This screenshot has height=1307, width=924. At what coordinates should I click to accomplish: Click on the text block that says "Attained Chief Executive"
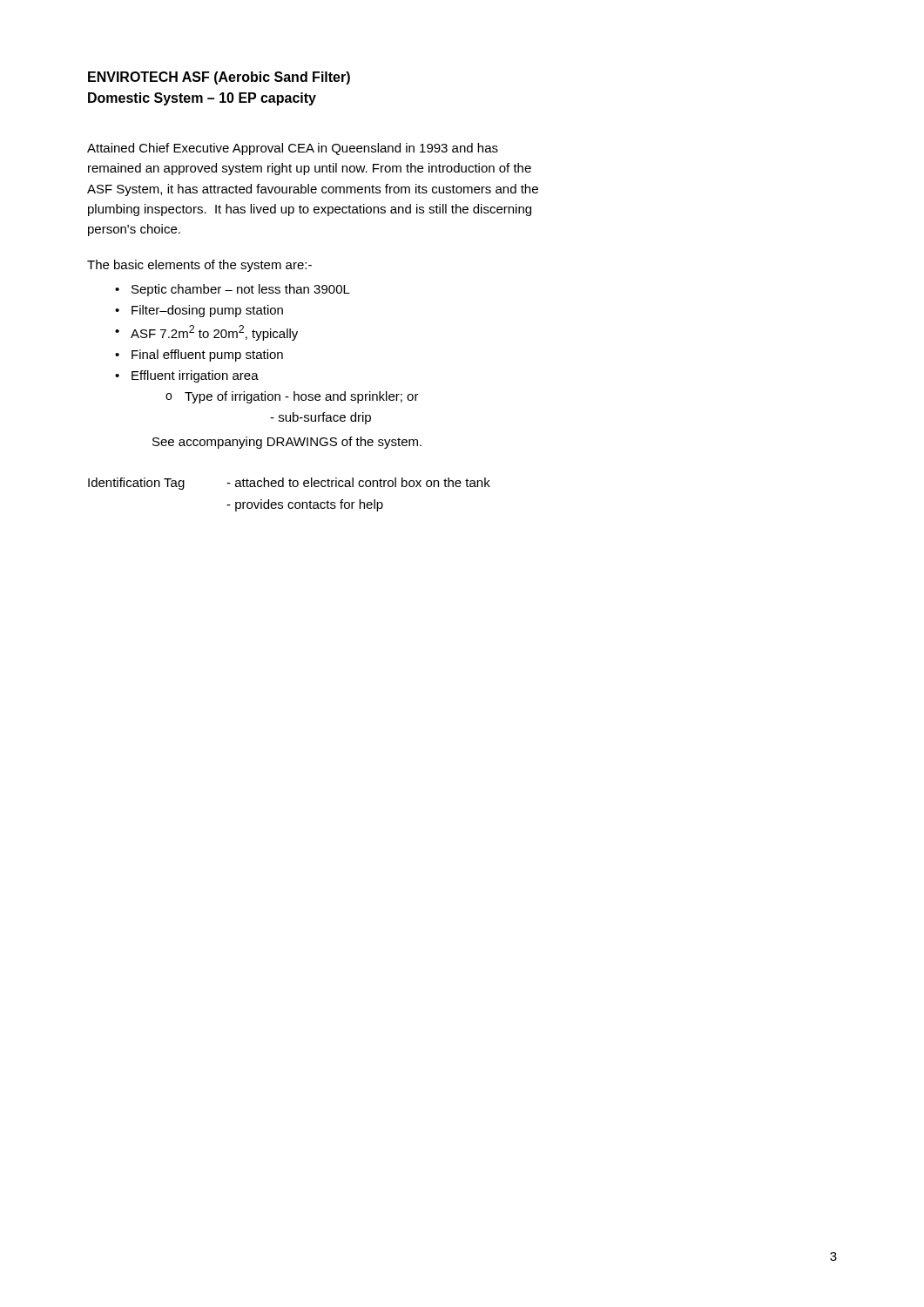point(313,188)
